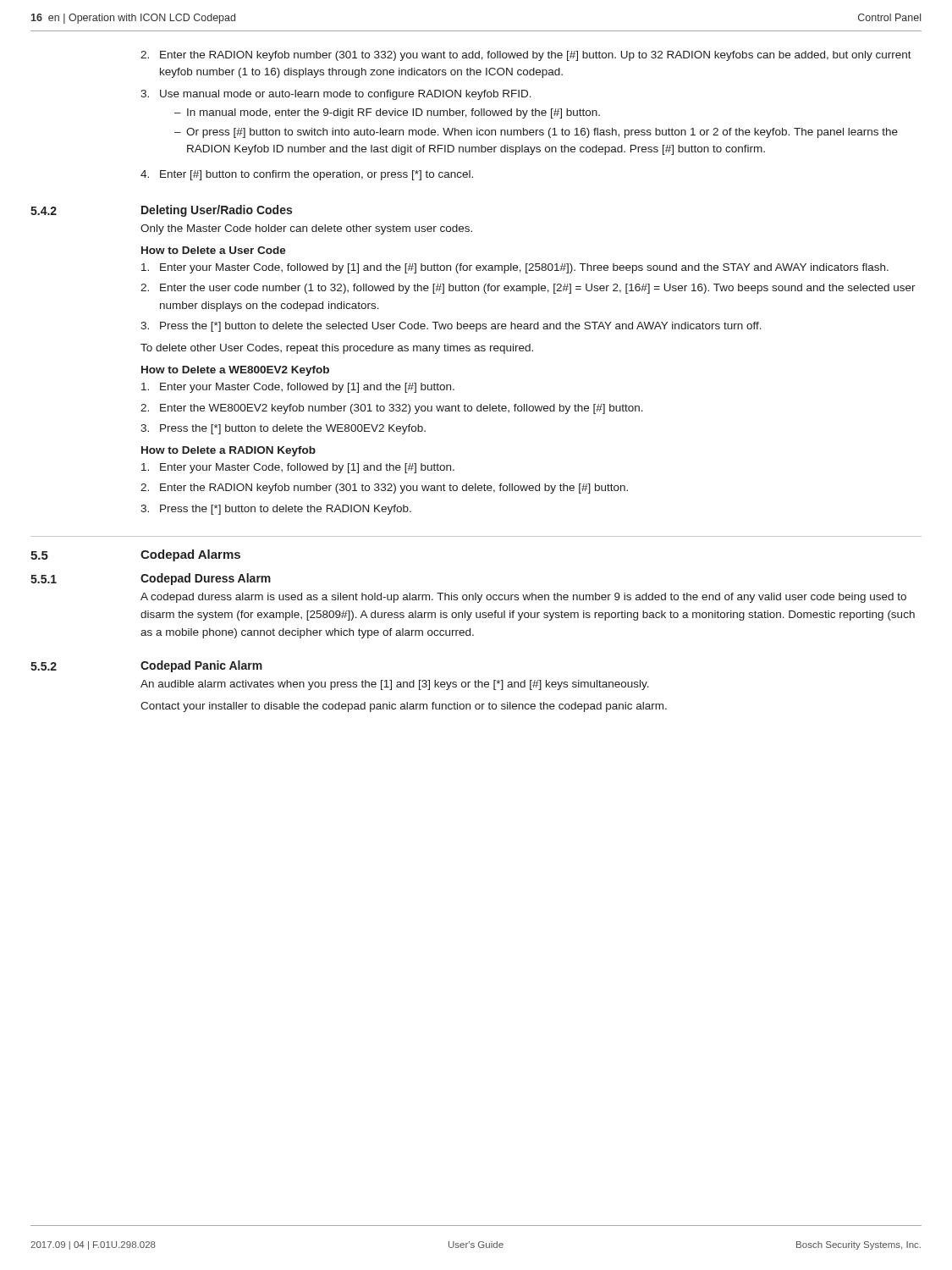This screenshot has width=952, height=1270.
Task: Click on the list item that says "4. Enter [#]"
Action: tap(307, 174)
